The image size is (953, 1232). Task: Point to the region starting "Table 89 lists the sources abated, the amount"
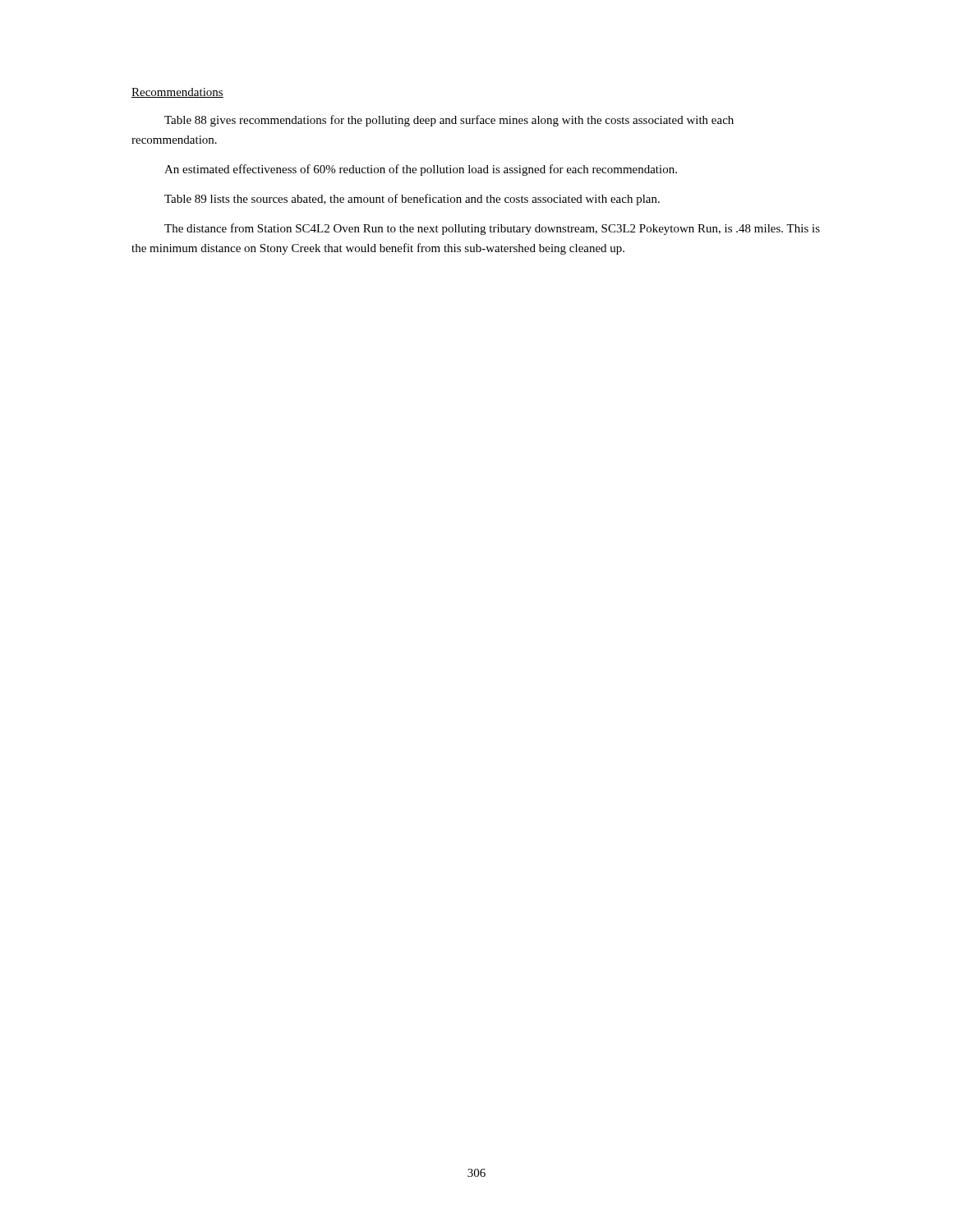pyautogui.click(x=412, y=199)
